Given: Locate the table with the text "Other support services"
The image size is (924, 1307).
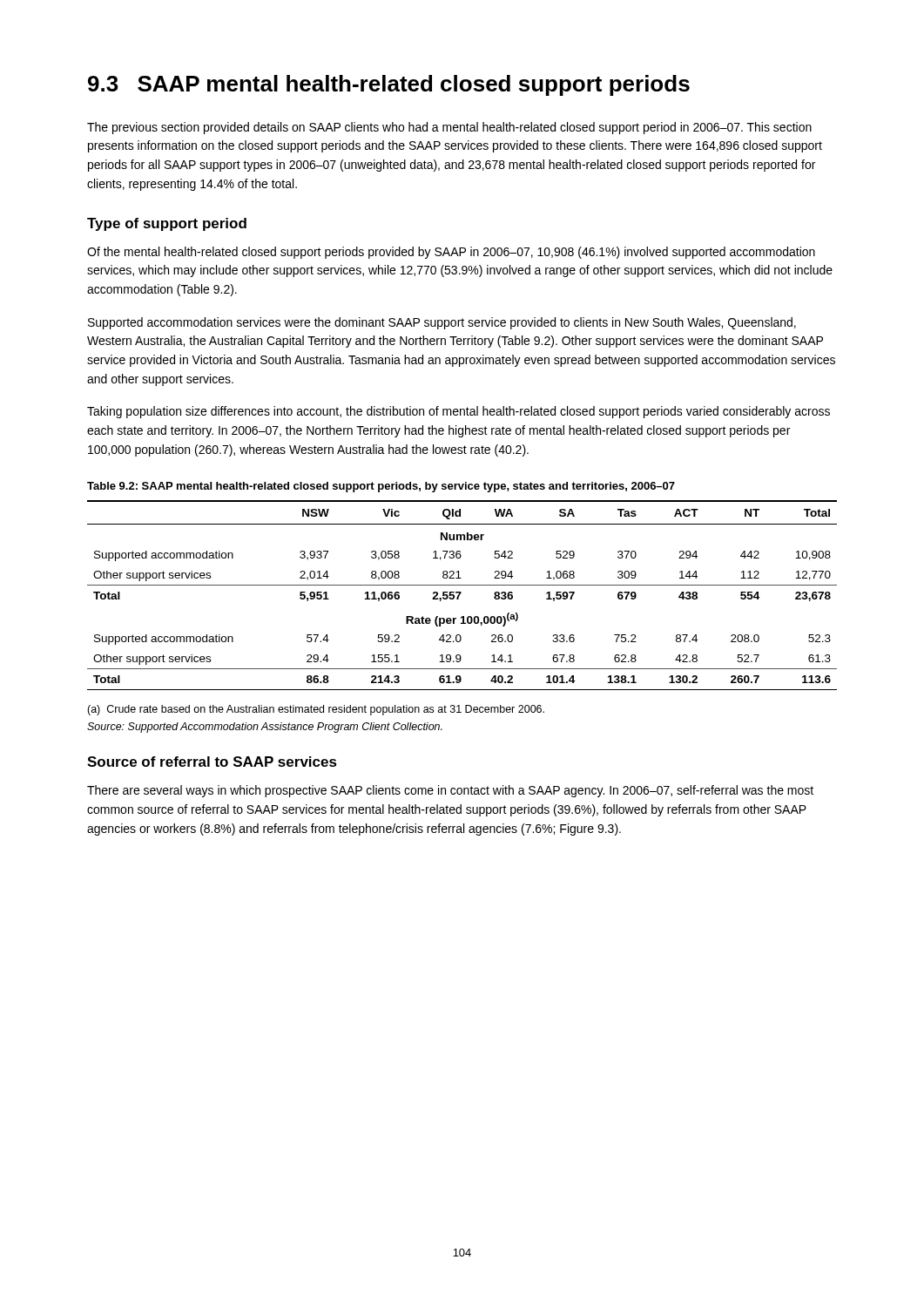Looking at the screenshot, I should pyautogui.click(x=462, y=599).
